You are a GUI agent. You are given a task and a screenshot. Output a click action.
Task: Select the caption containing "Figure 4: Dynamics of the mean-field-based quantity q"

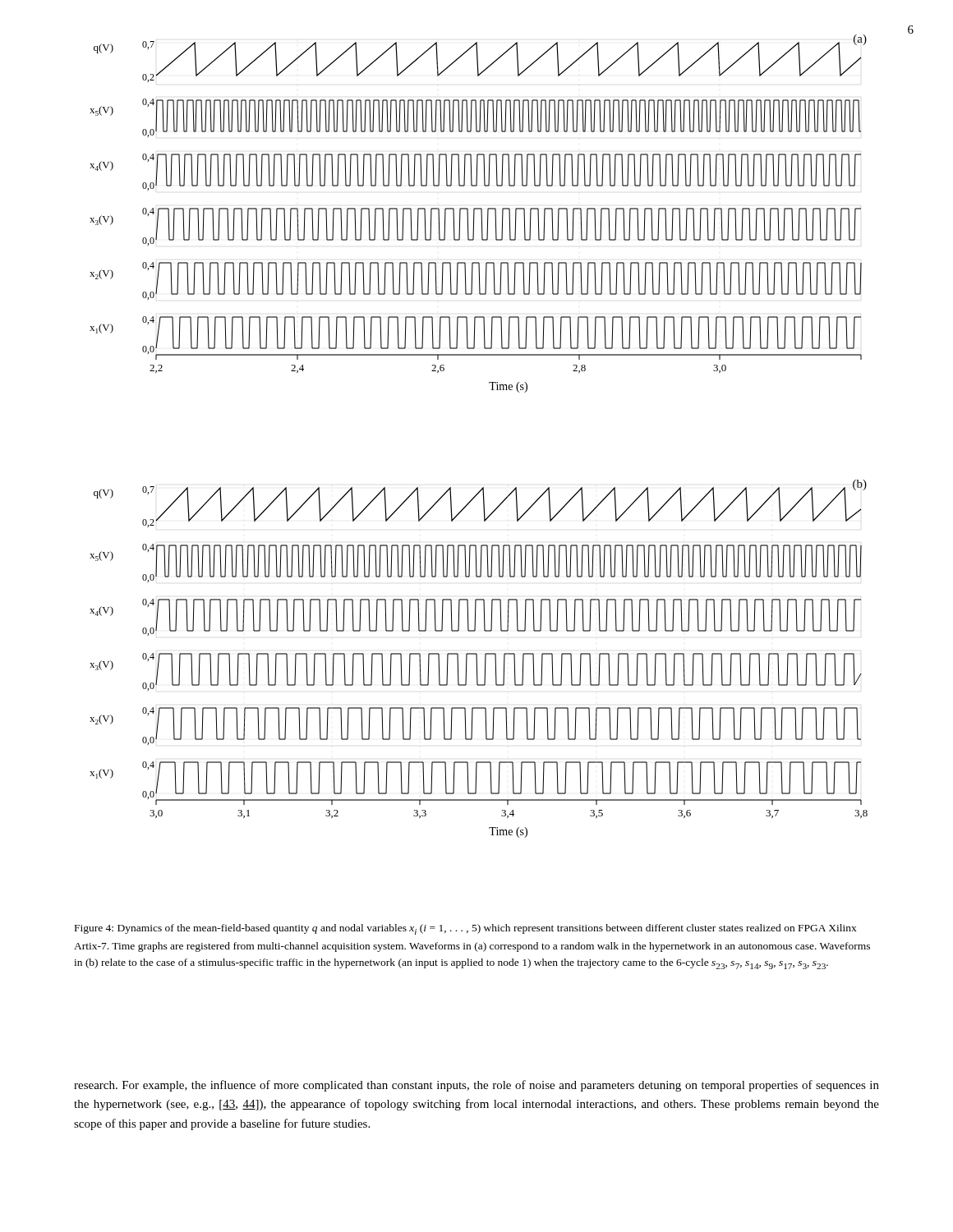pyautogui.click(x=472, y=946)
